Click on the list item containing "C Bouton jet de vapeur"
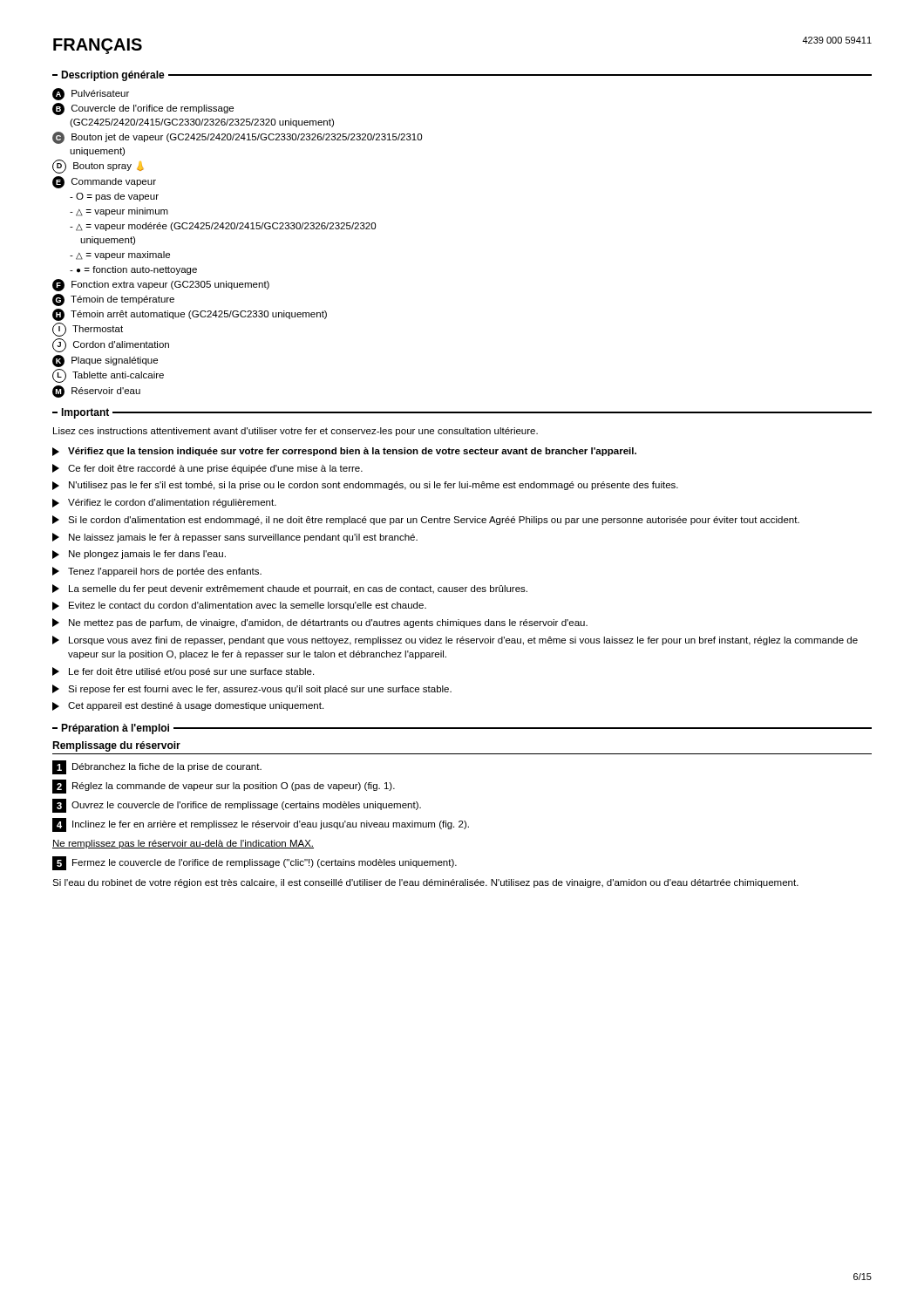 (237, 144)
